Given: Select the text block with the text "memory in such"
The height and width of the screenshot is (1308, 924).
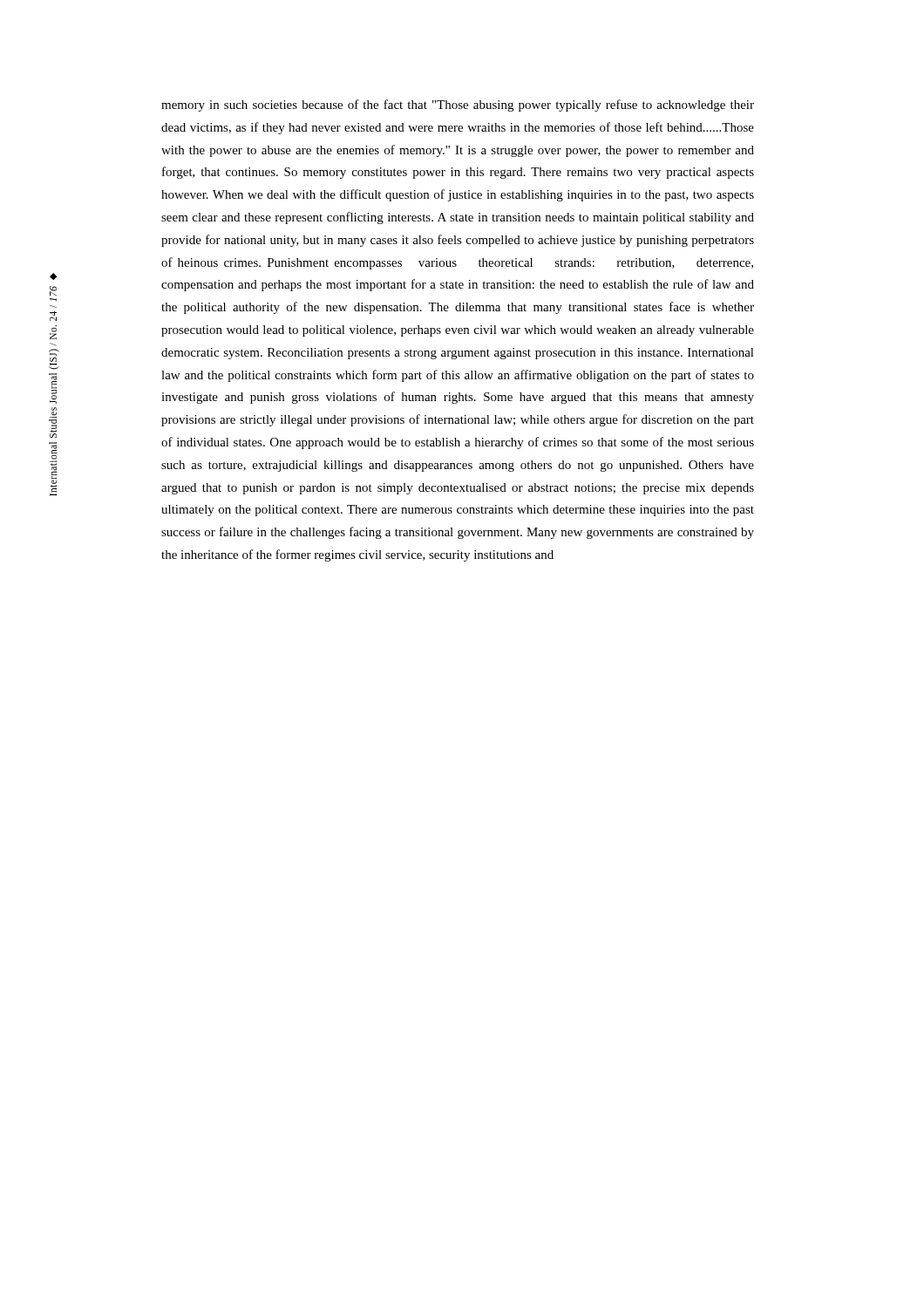Looking at the screenshot, I should [458, 330].
